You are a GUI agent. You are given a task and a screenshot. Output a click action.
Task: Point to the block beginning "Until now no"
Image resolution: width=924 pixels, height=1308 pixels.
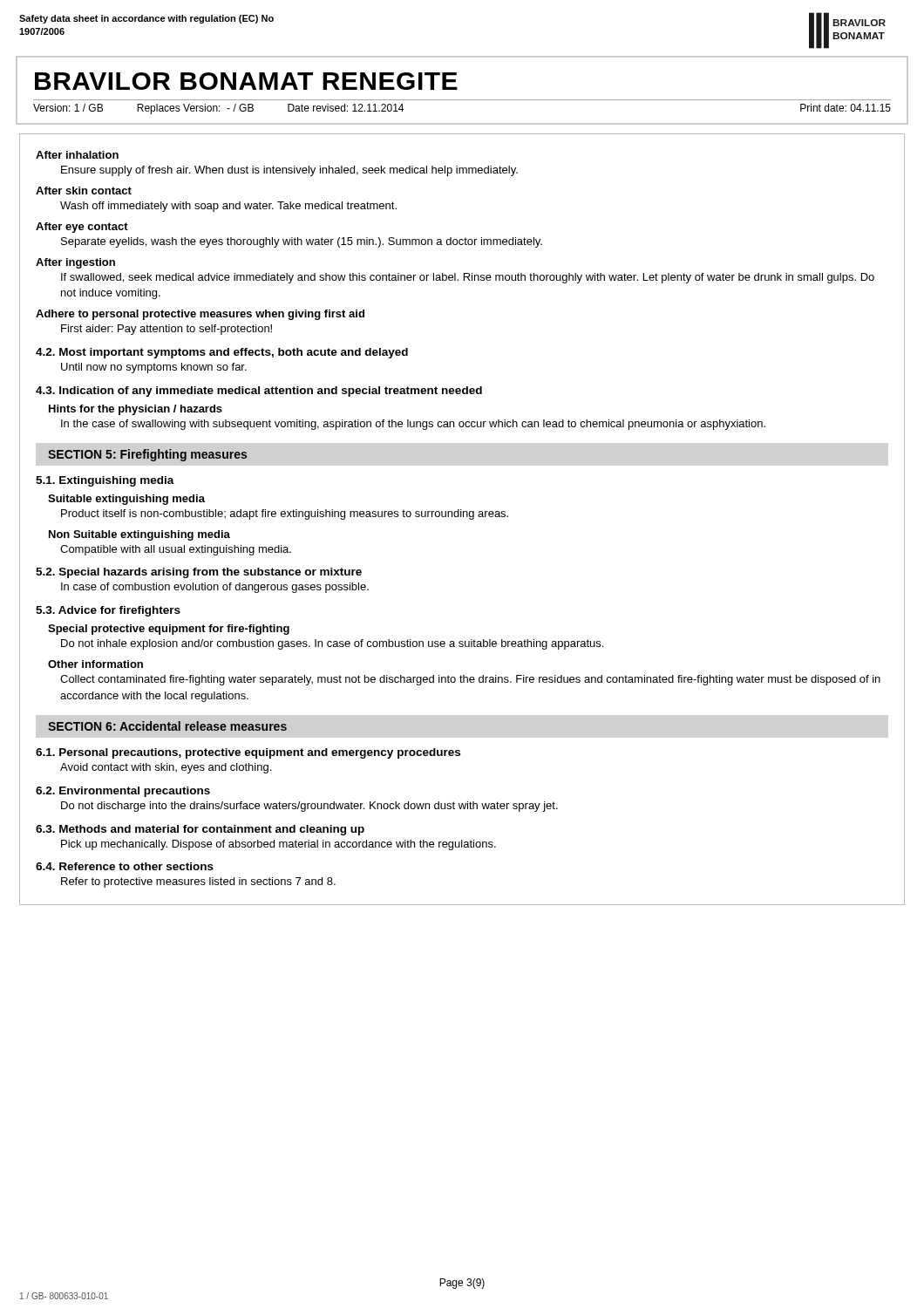(154, 367)
